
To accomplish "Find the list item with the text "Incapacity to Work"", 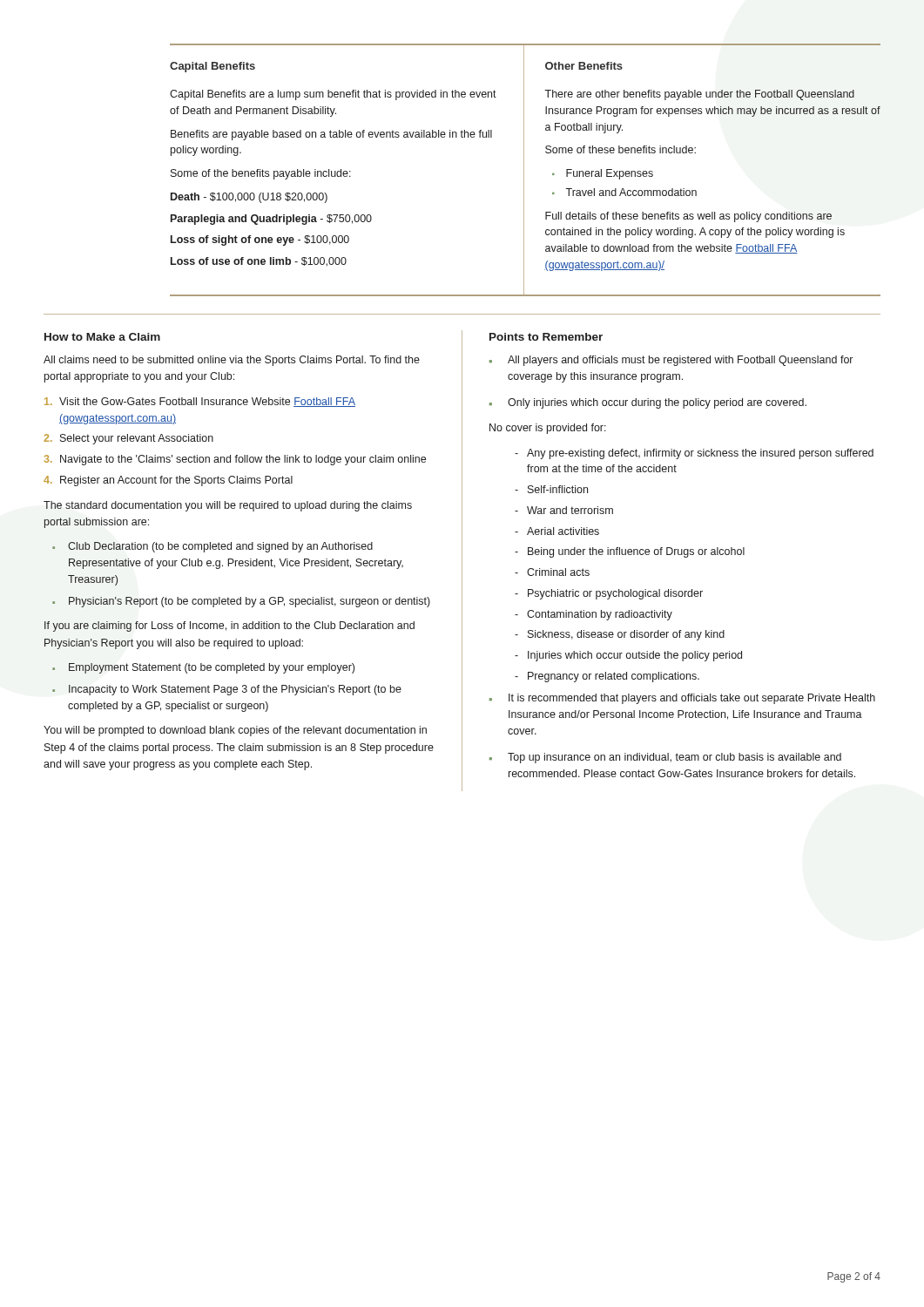I will tap(235, 697).
